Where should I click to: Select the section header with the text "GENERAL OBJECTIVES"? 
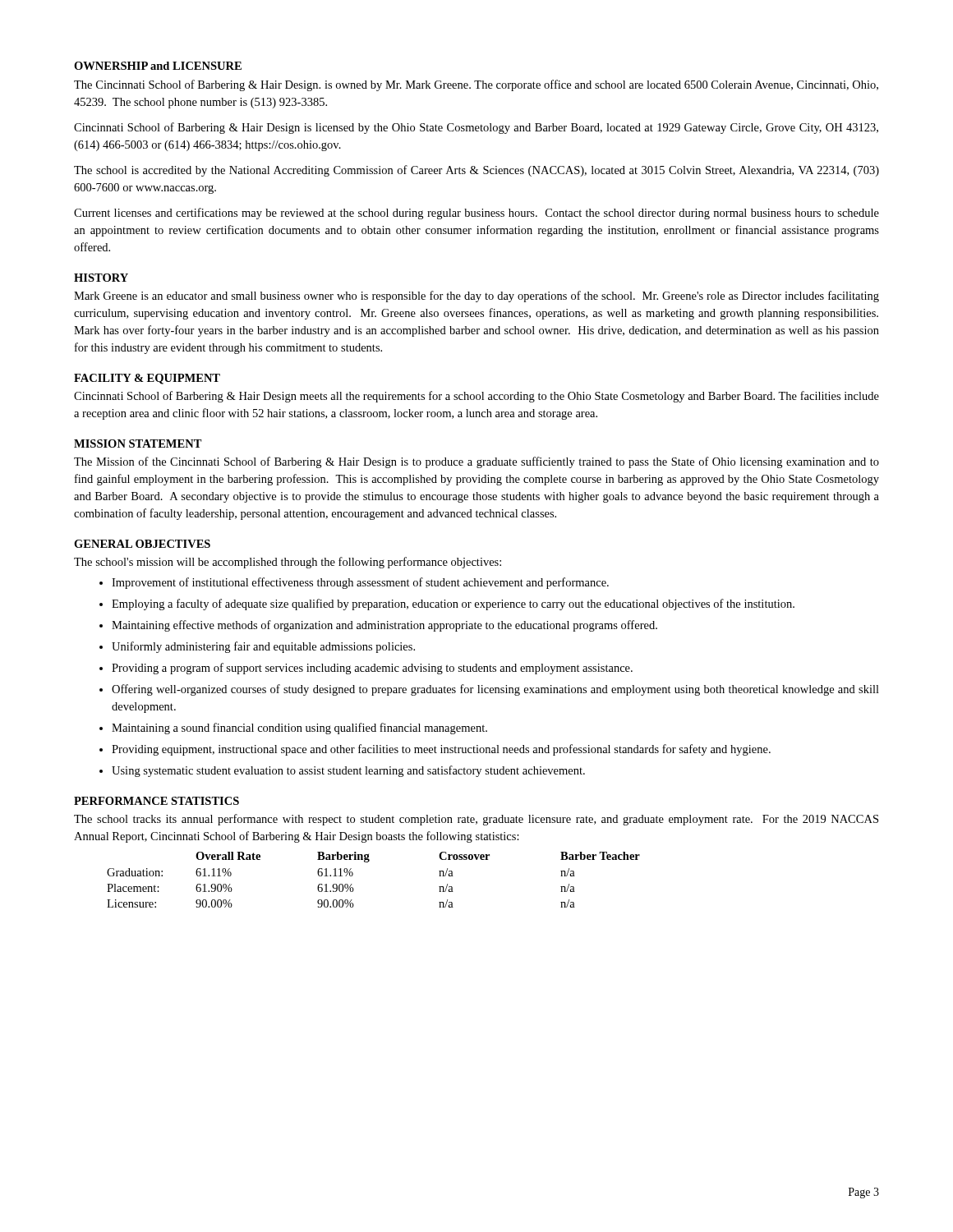pyautogui.click(x=142, y=544)
